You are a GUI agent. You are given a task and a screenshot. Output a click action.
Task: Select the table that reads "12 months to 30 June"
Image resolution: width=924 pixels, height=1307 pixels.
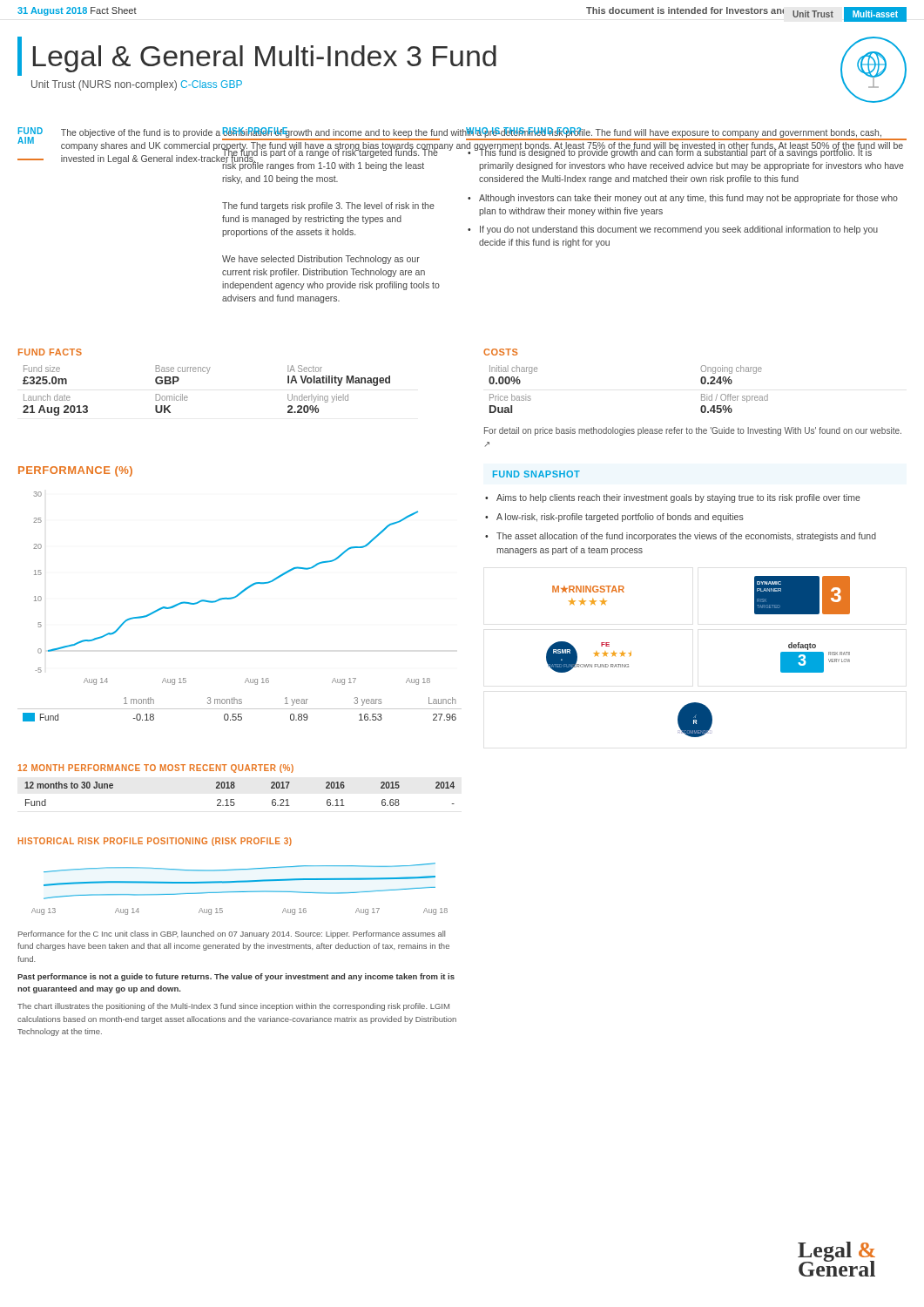[240, 795]
